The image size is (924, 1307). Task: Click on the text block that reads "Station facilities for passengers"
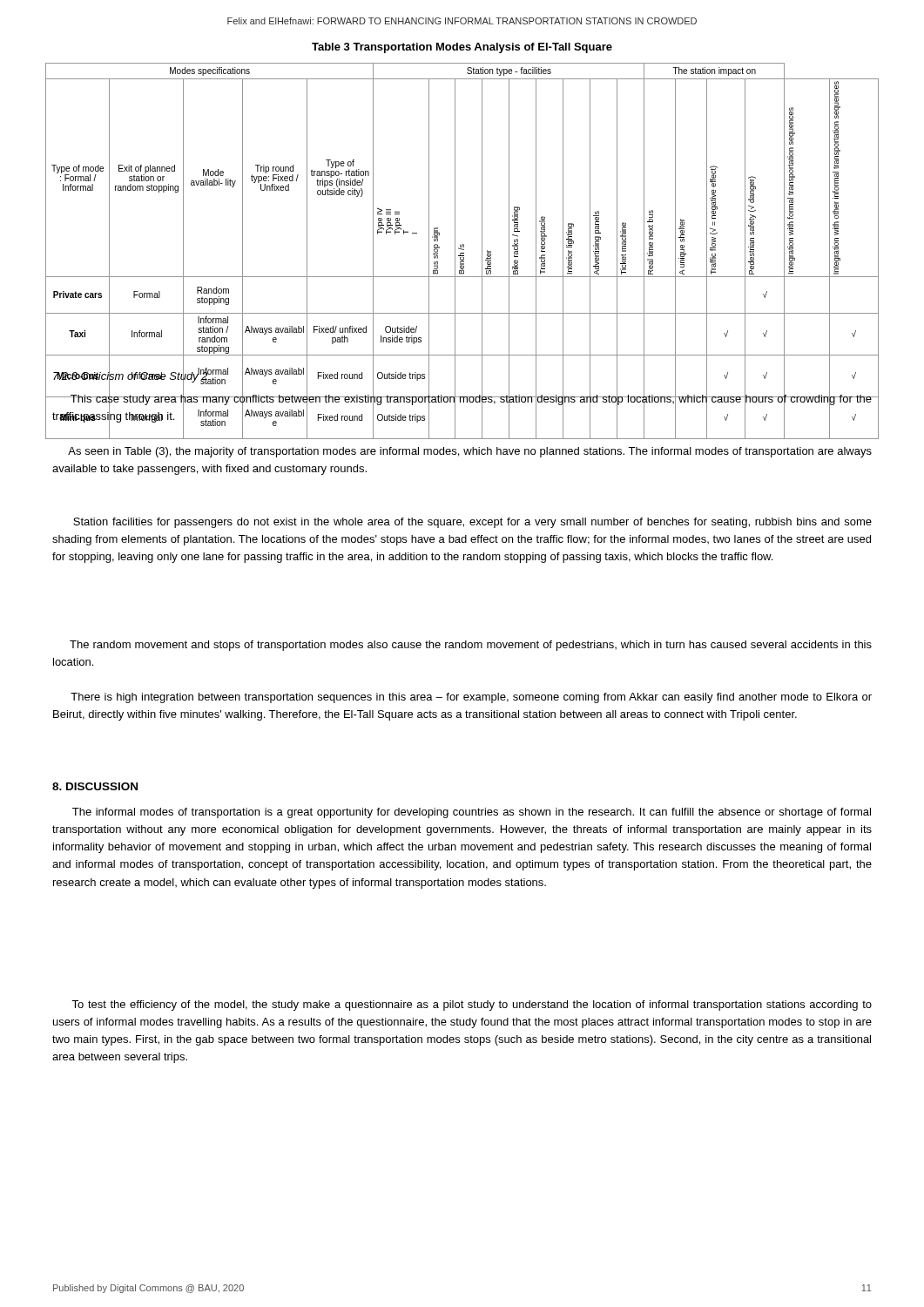462,539
